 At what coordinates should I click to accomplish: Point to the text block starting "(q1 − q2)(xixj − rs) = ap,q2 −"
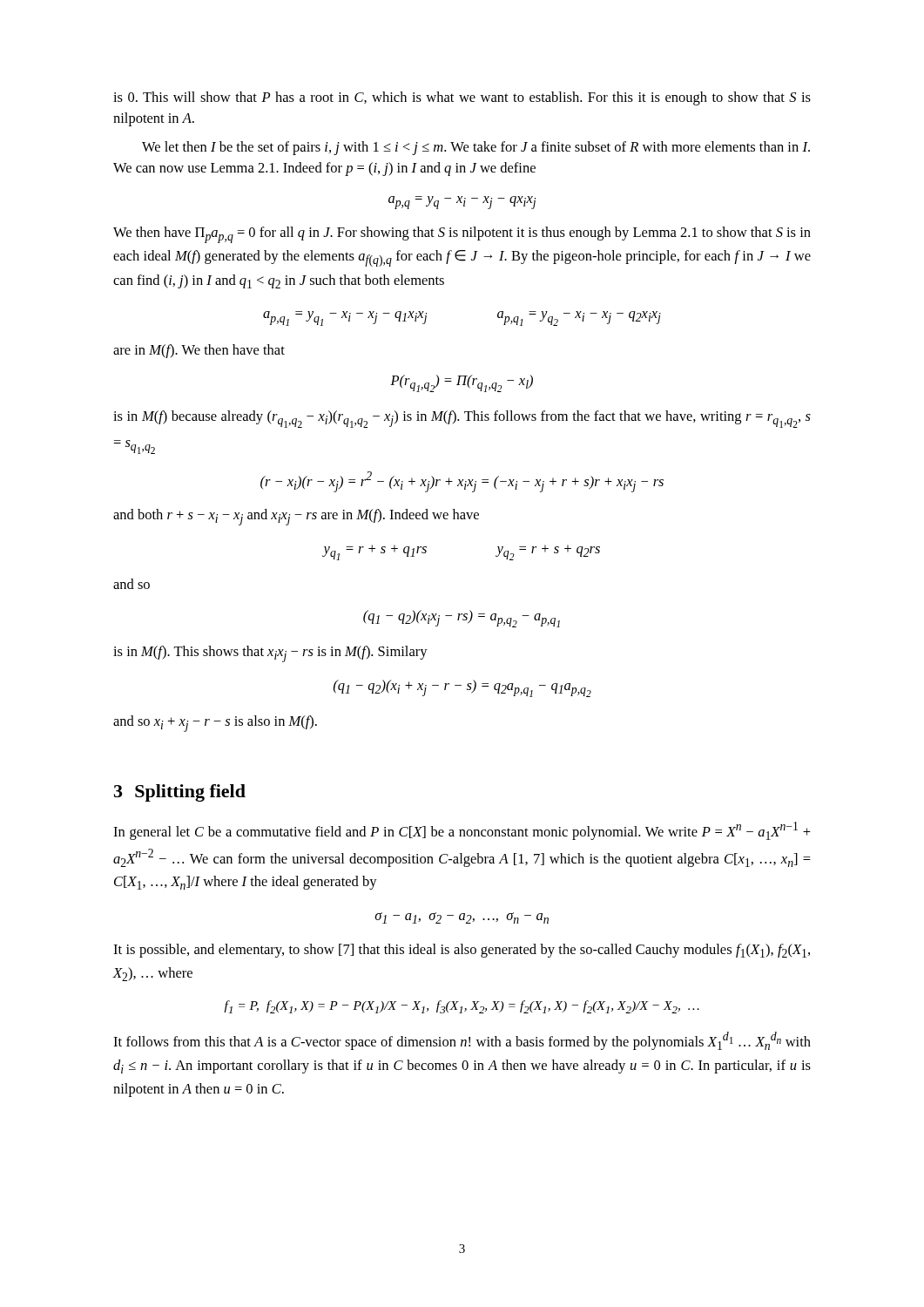tap(462, 618)
